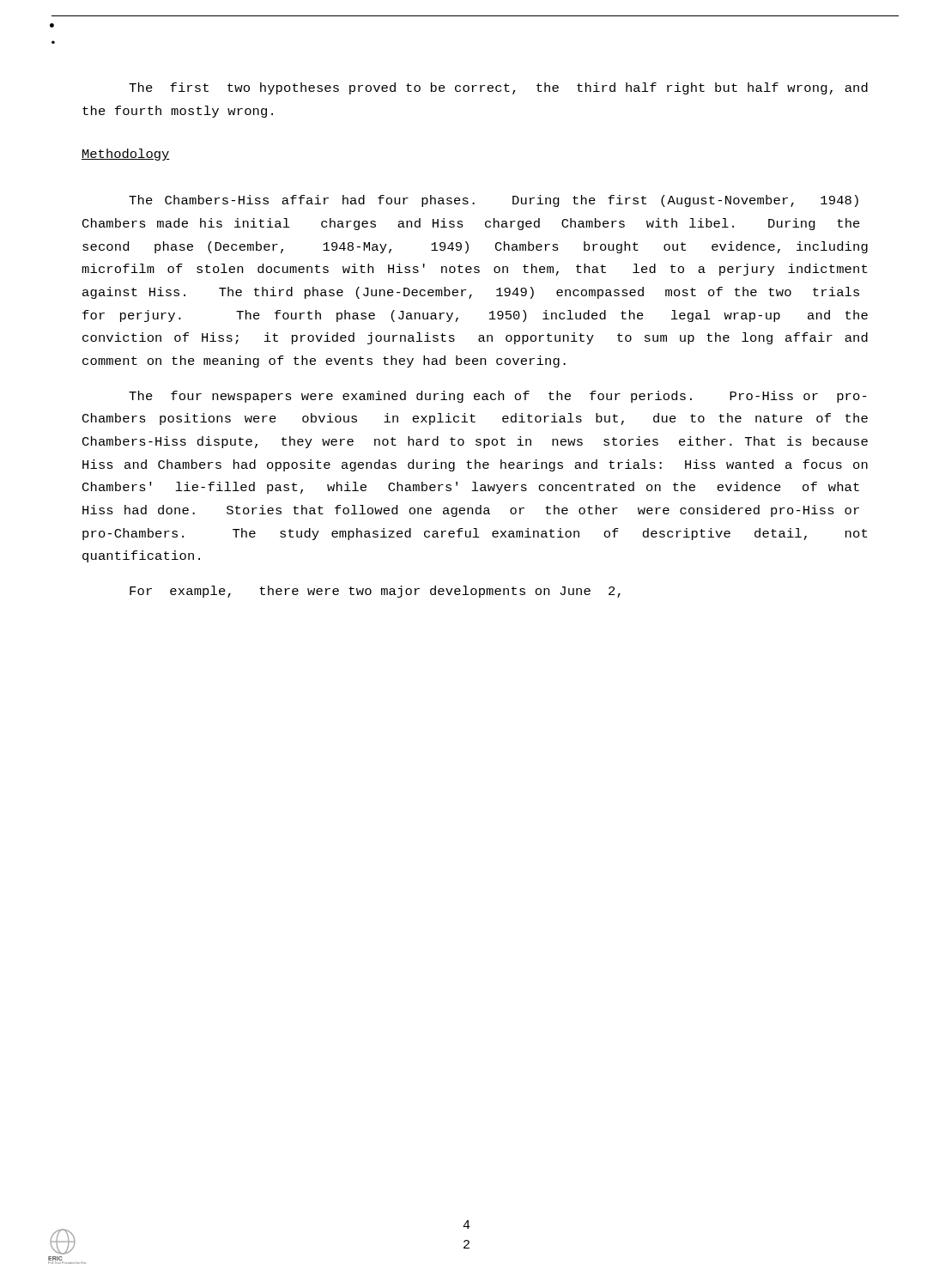Locate the block starting "The first two"
Image resolution: width=933 pixels, height=1288 pixels.
(475, 100)
